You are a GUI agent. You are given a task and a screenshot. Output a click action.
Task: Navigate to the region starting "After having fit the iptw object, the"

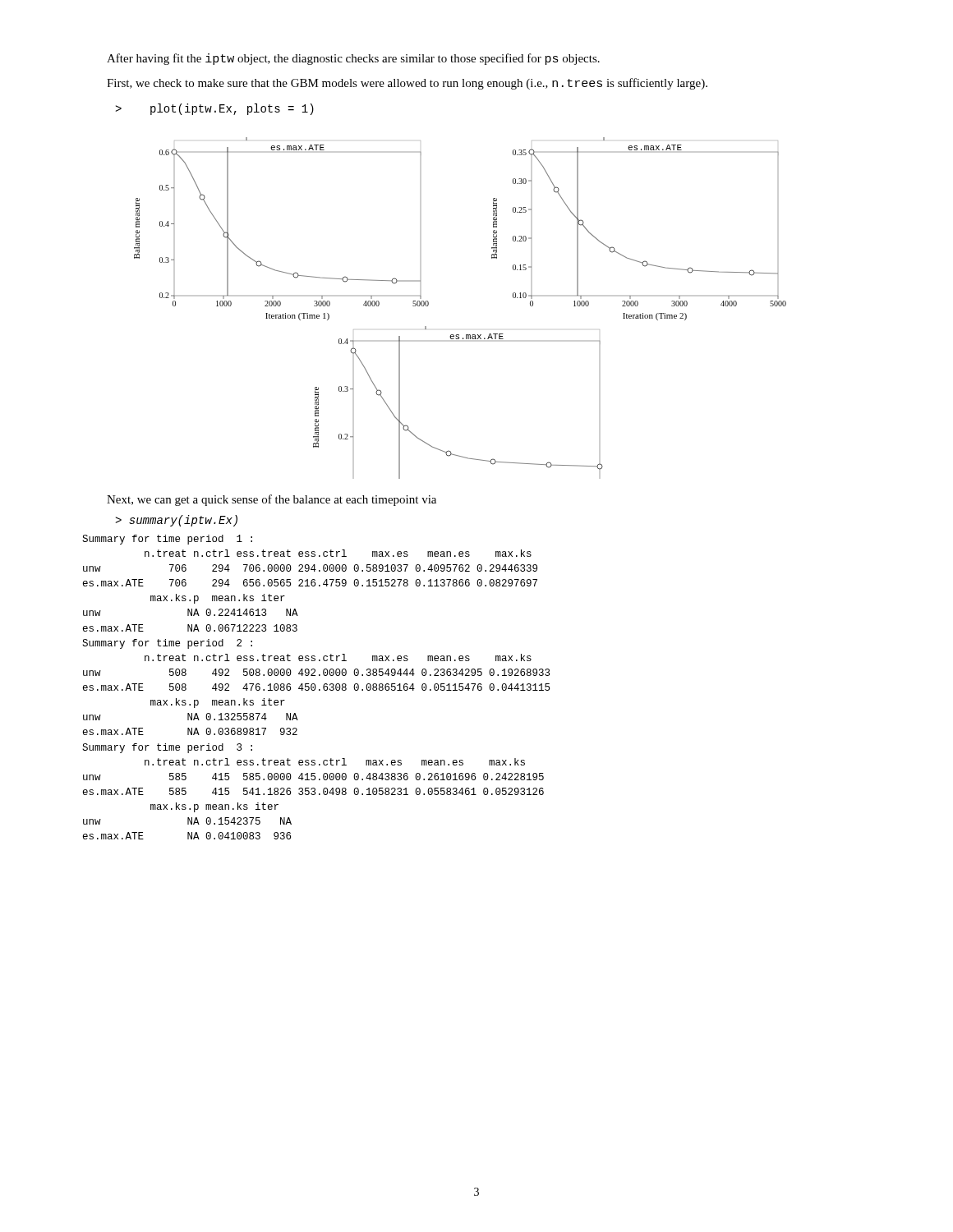pyautogui.click(x=354, y=59)
